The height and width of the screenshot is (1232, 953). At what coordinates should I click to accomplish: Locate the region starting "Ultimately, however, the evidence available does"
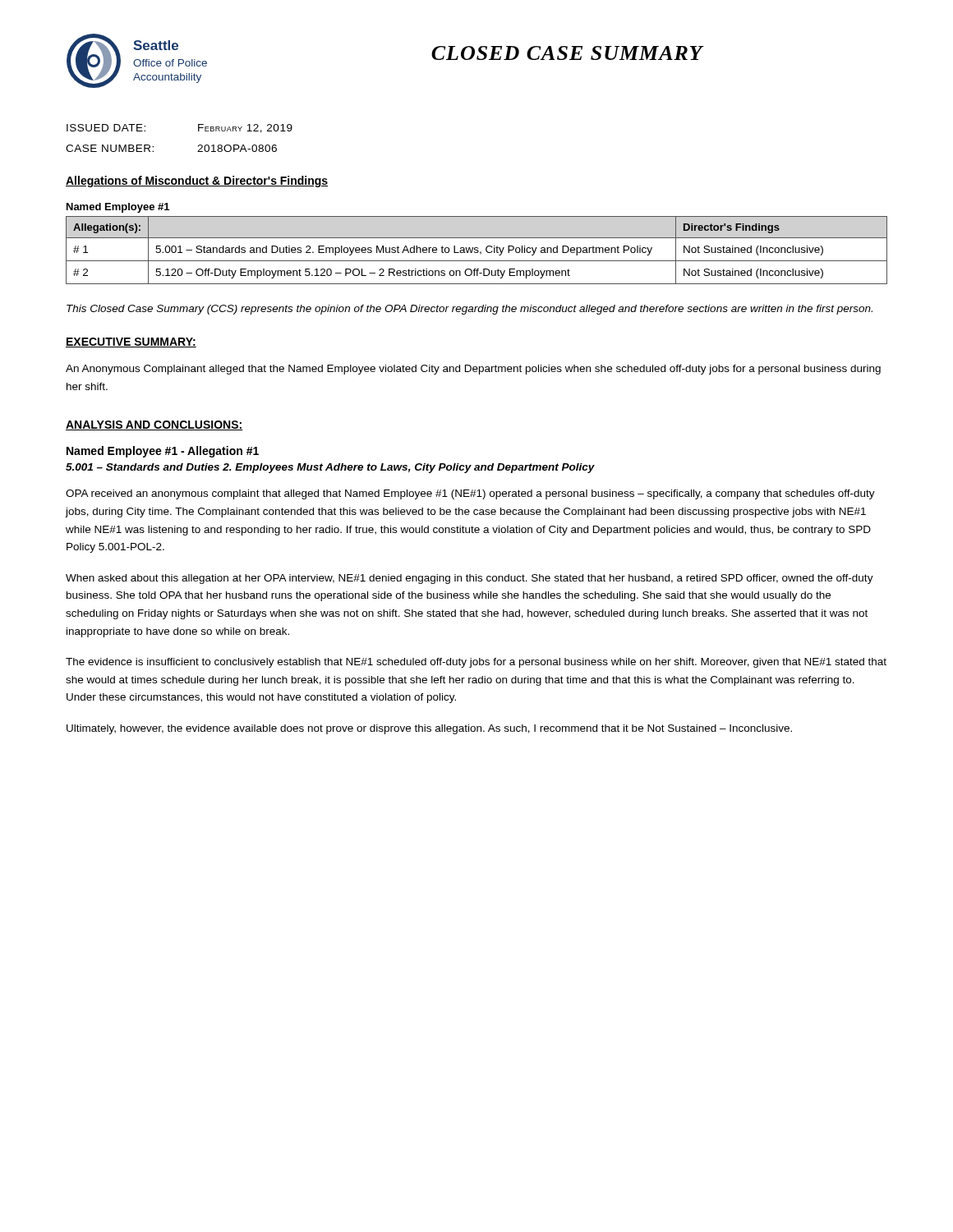pyautogui.click(x=429, y=728)
